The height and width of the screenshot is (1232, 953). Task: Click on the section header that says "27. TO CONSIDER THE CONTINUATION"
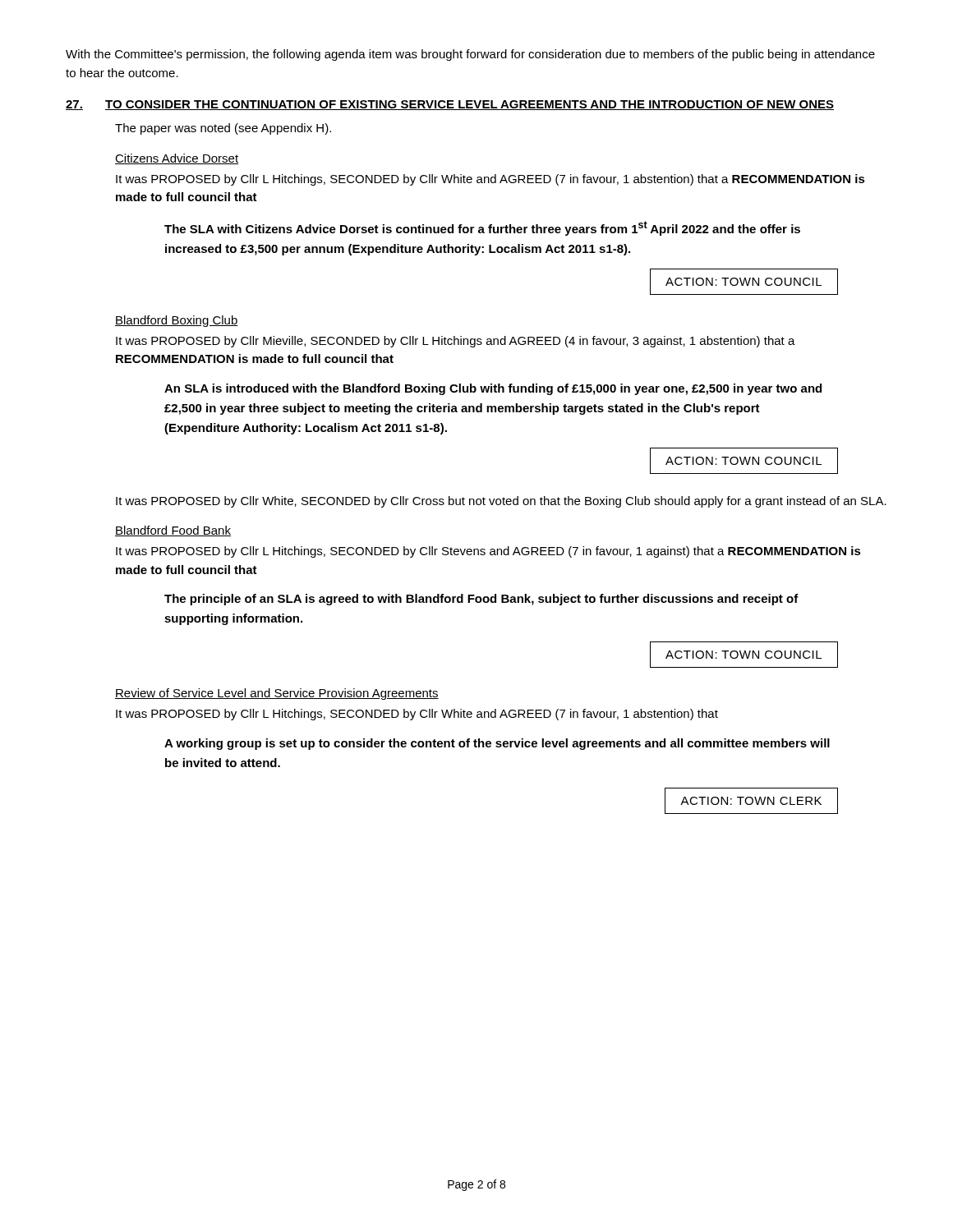point(476,104)
